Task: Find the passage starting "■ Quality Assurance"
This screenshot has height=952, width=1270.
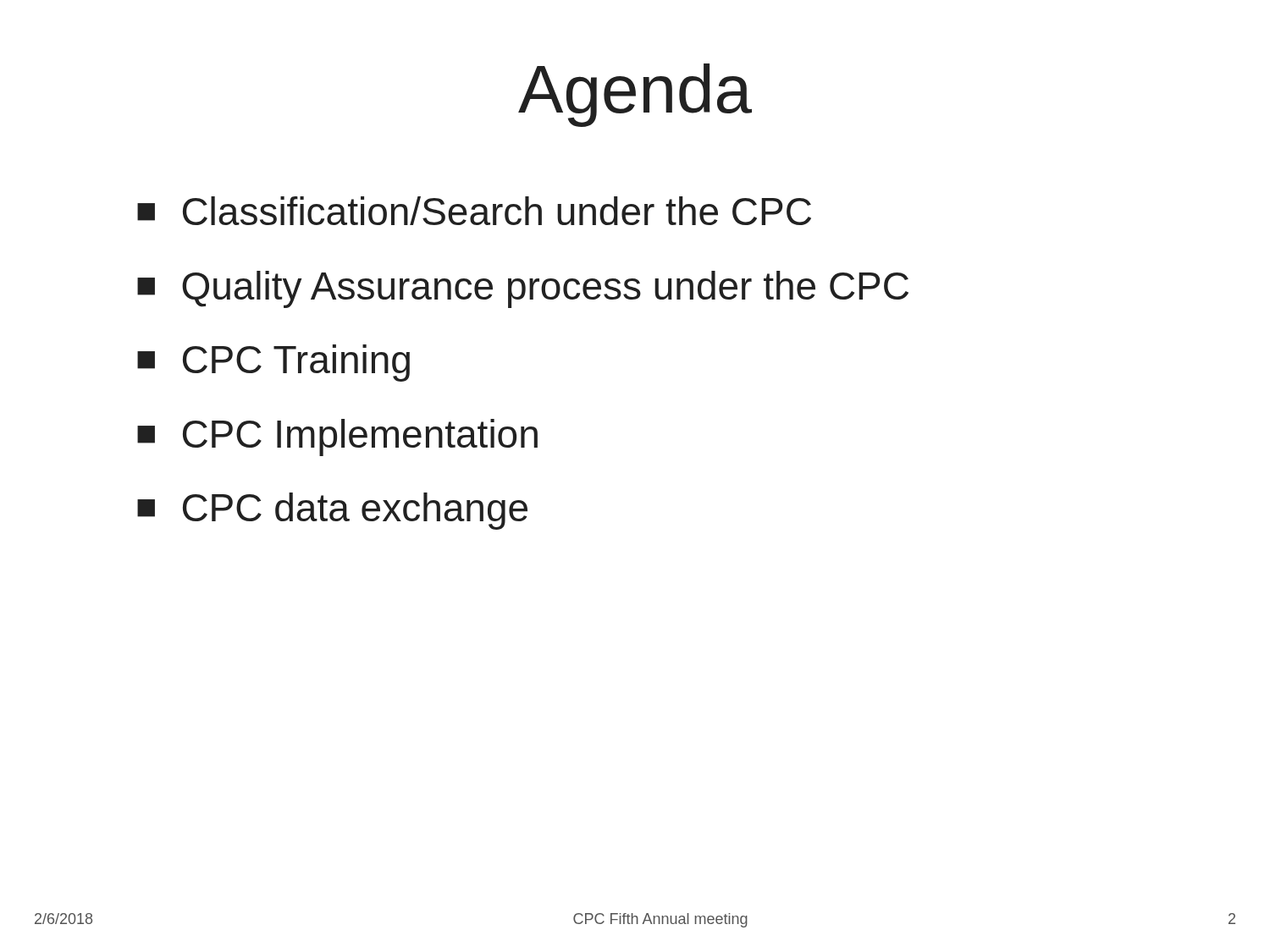Action: [523, 286]
